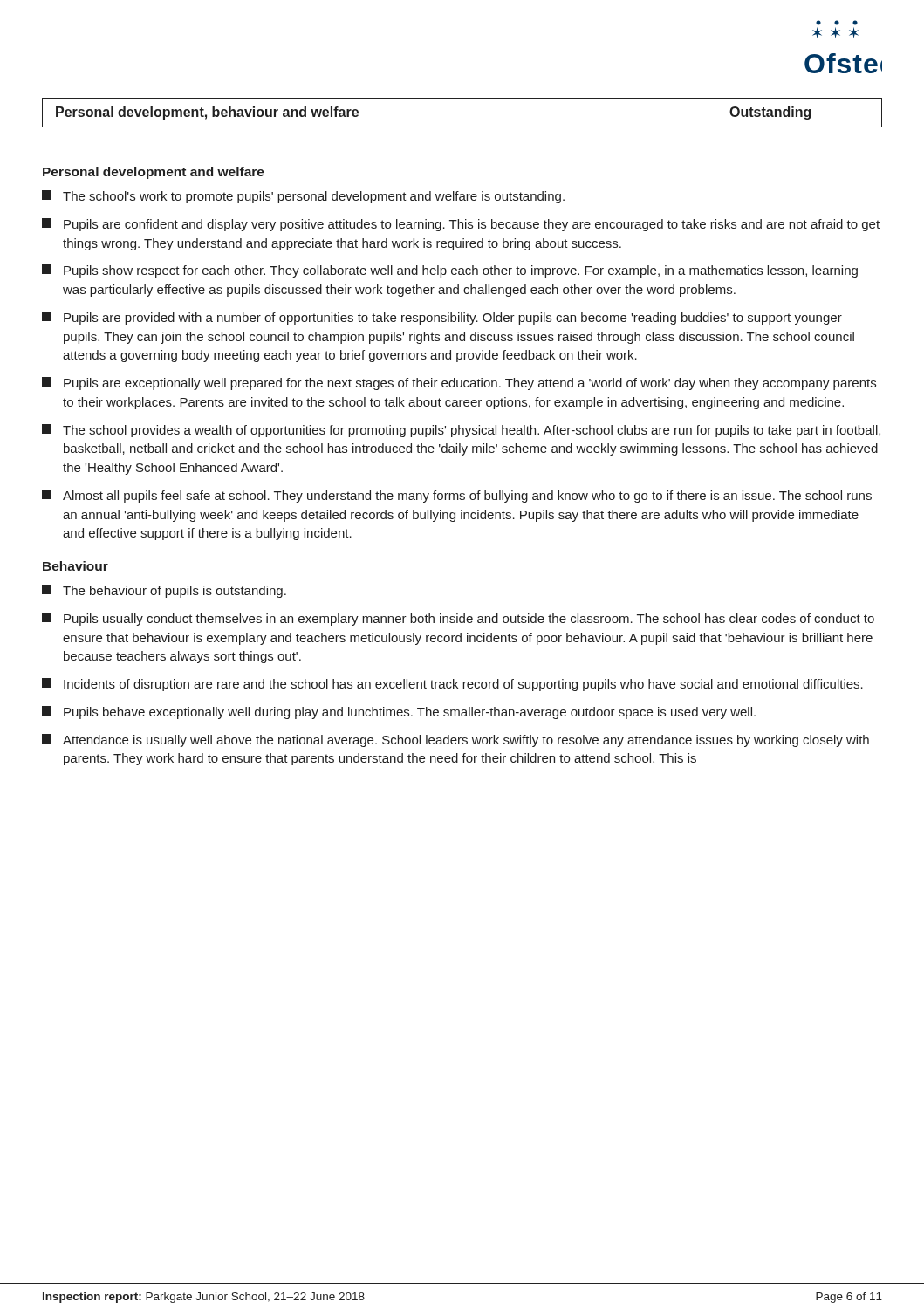924x1309 pixels.
Task: Select the section header that reads "Personal development, behaviour and"
Action: coord(214,113)
